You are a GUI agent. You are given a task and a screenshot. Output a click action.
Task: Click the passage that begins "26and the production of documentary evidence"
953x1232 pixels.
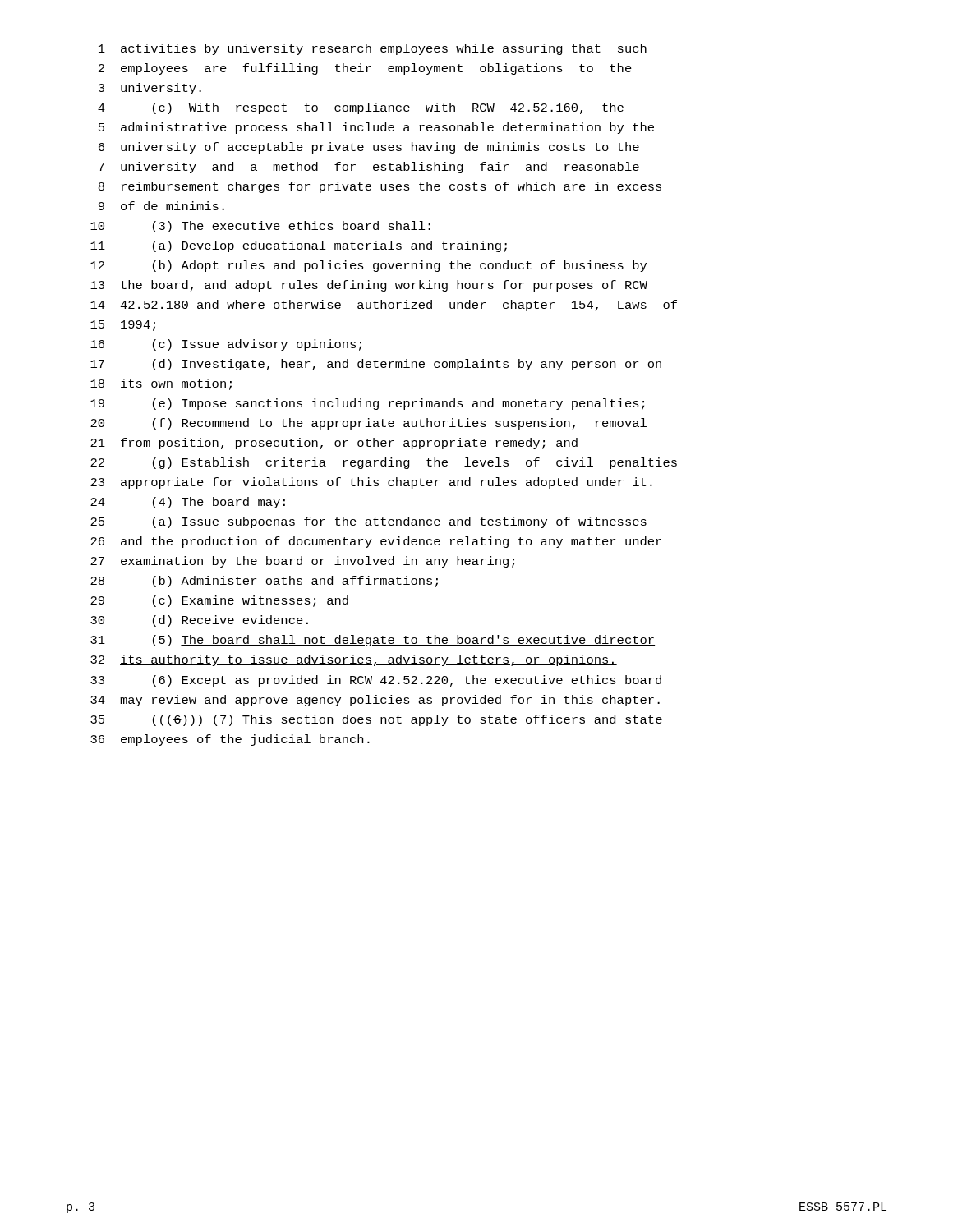coord(476,542)
